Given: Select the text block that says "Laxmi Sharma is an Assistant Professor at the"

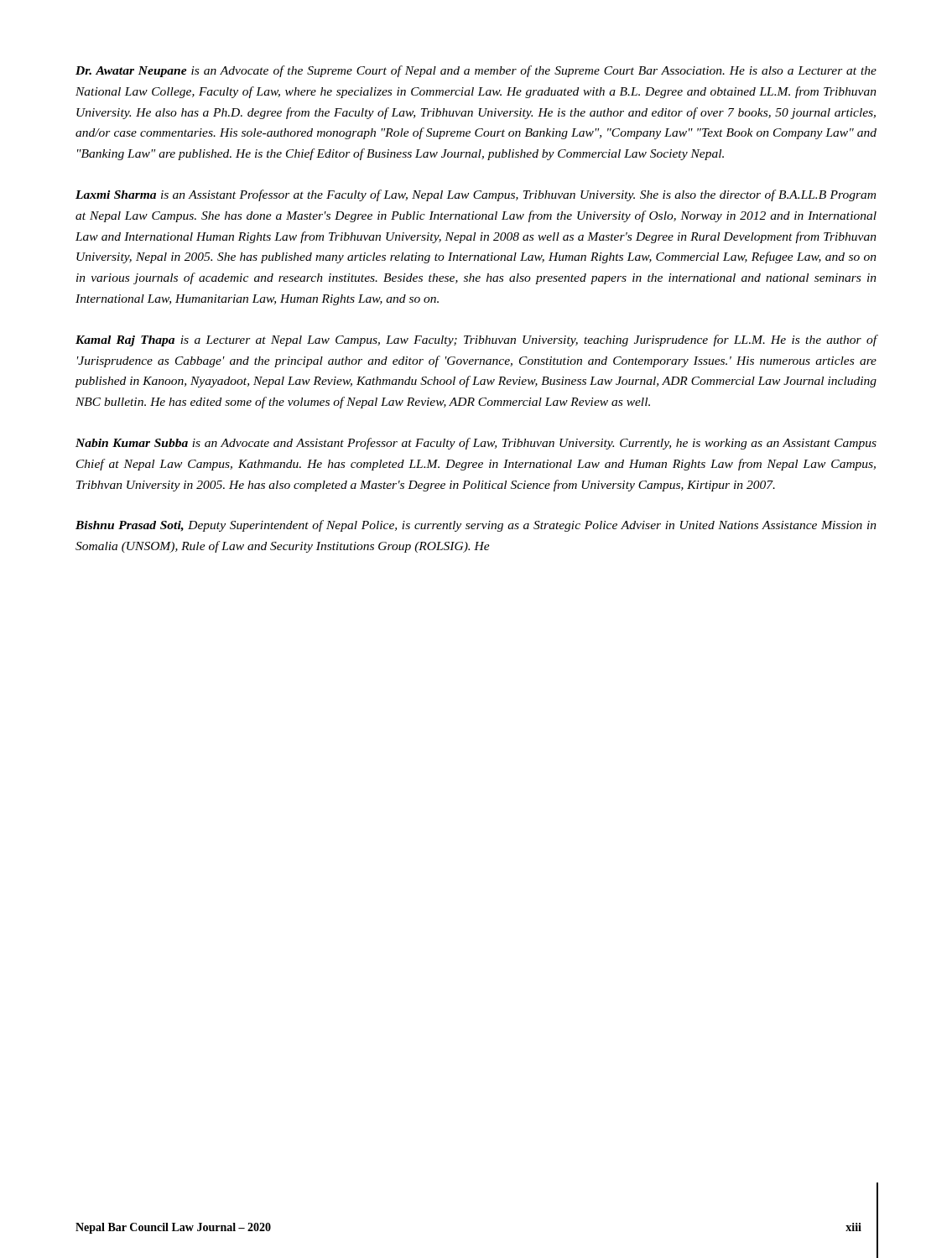Looking at the screenshot, I should tap(476, 246).
